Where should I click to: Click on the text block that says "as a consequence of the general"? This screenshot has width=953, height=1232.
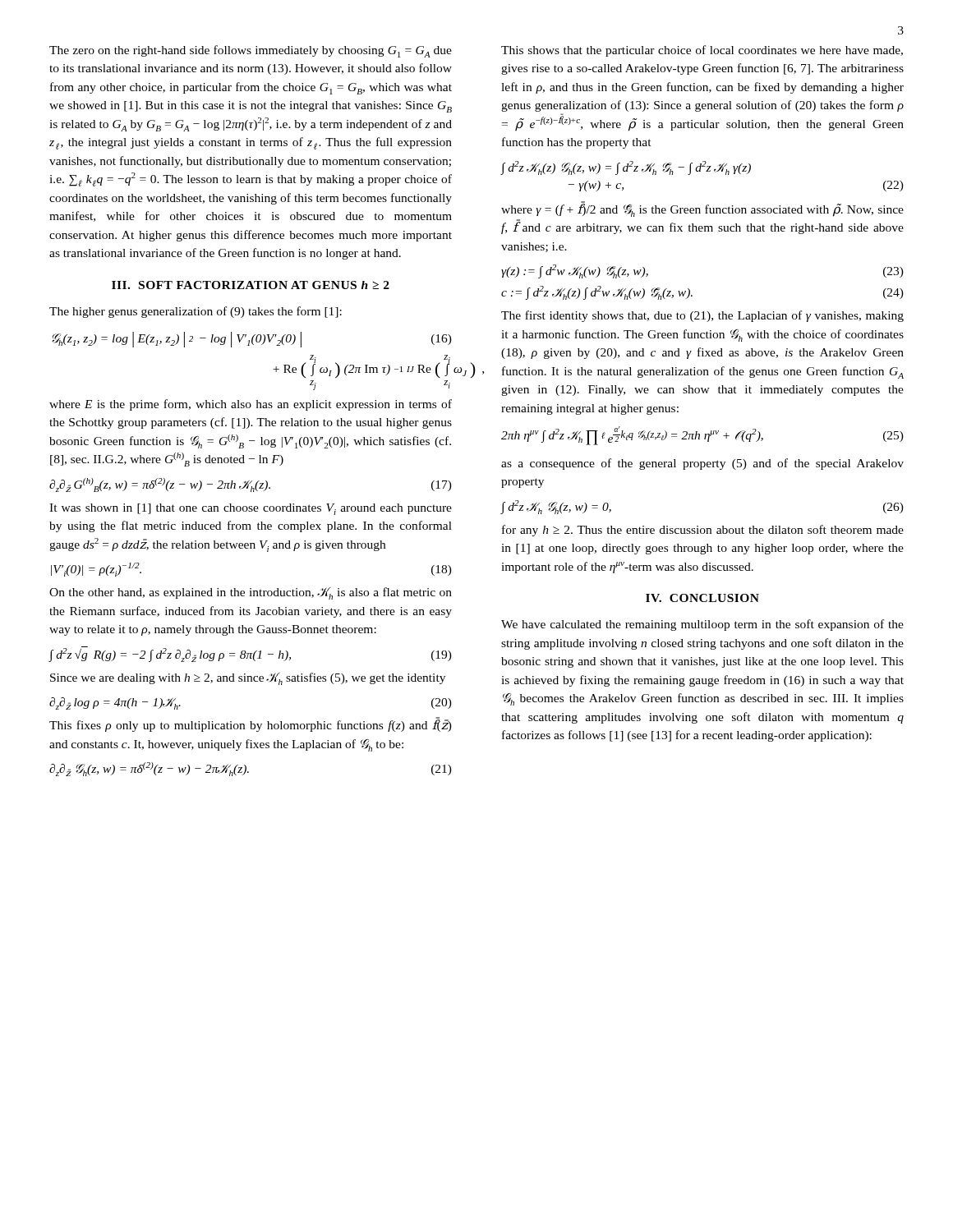(702, 473)
